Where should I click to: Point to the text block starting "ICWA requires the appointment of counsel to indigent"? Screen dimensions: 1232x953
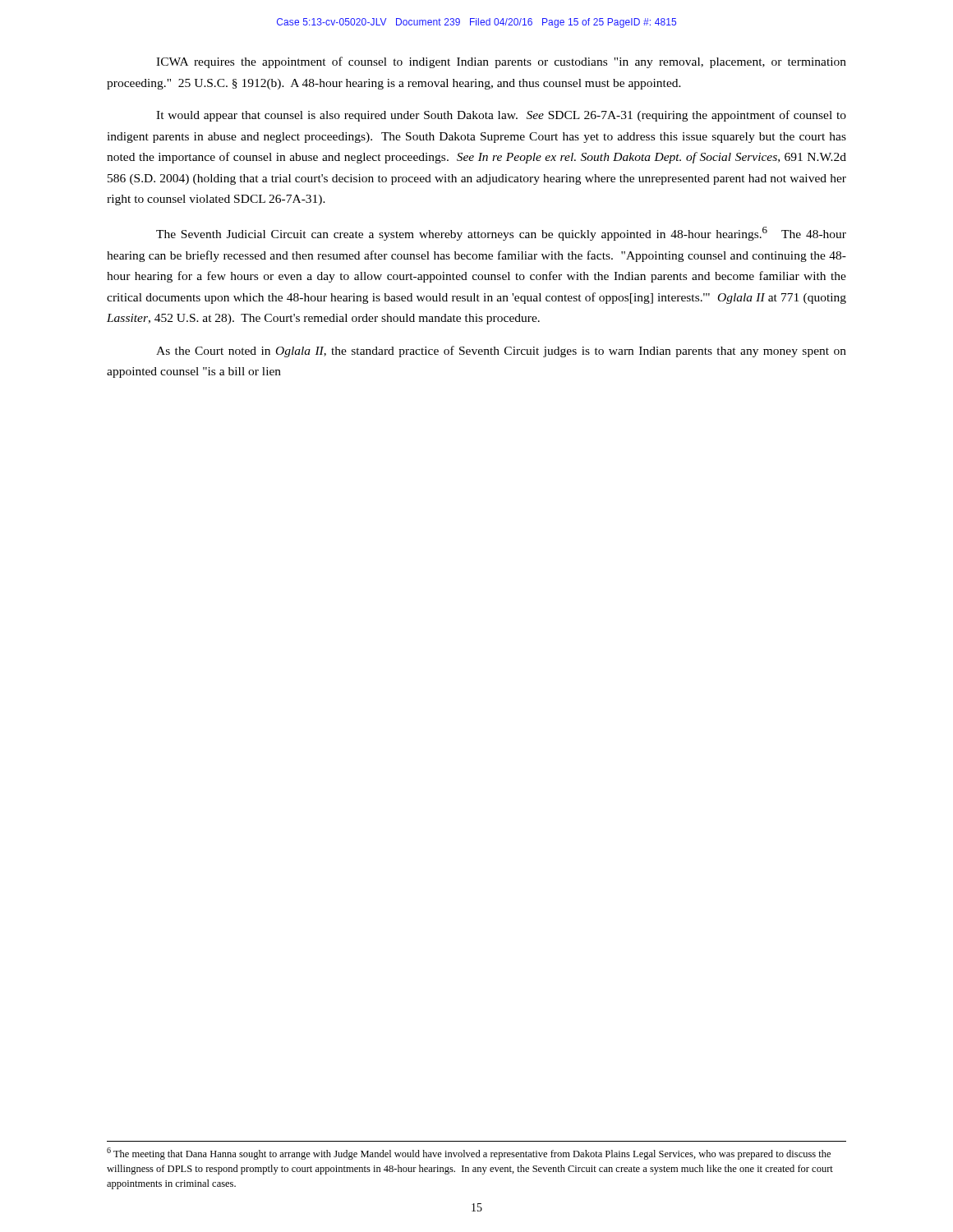[x=476, y=72]
